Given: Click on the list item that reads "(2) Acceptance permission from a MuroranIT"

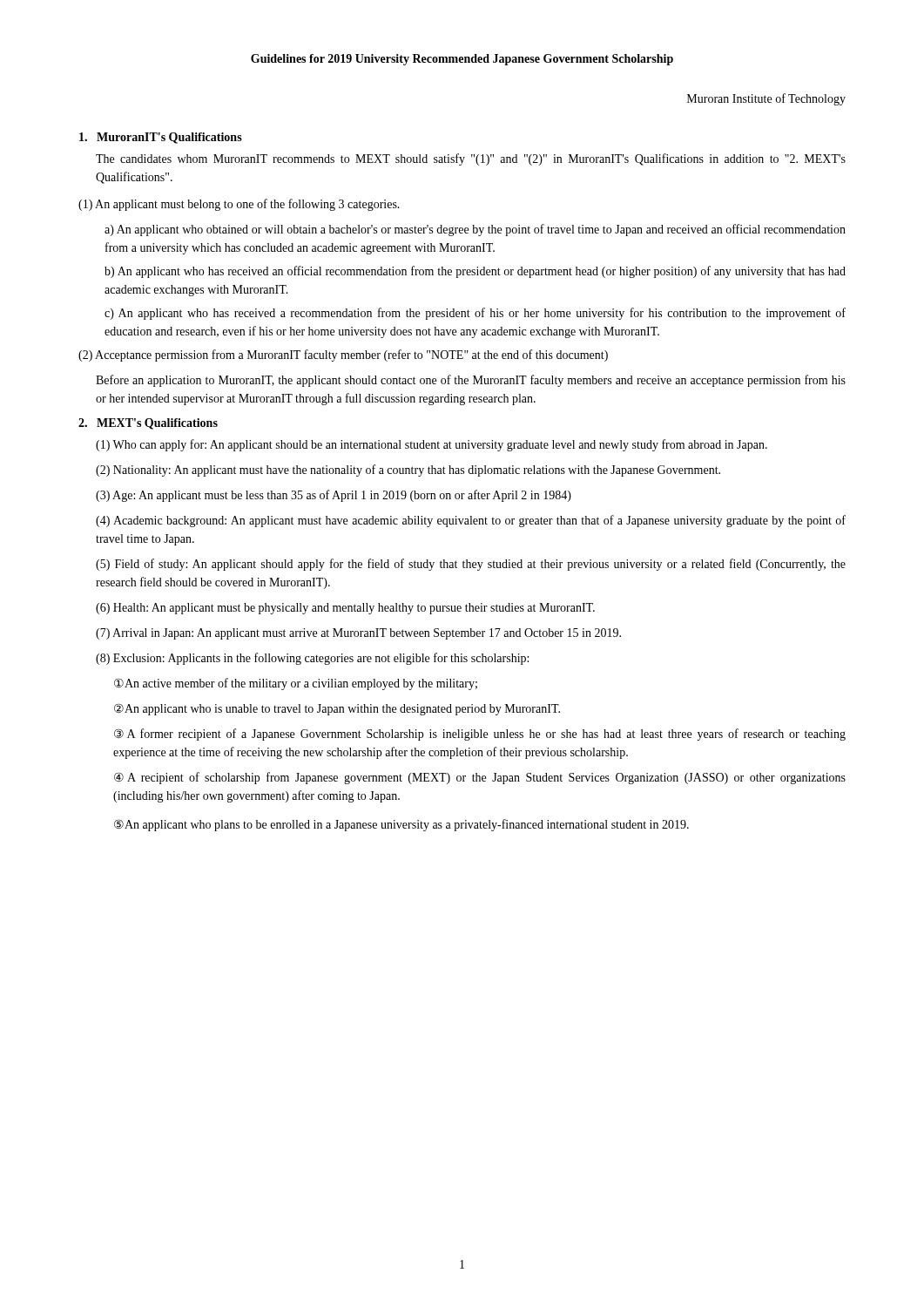Looking at the screenshot, I should pos(343,355).
